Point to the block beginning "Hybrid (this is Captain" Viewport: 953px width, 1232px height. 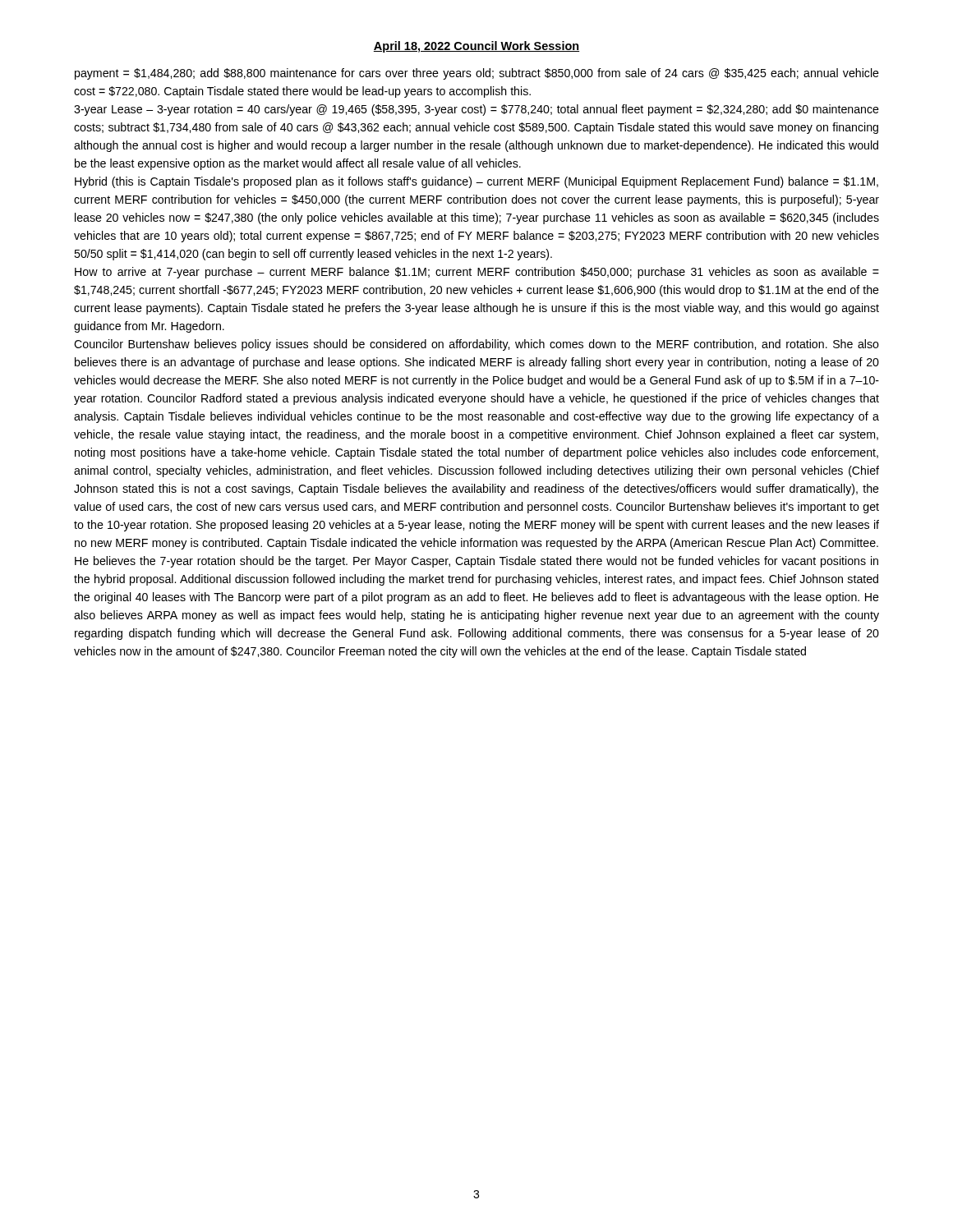click(476, 218)
